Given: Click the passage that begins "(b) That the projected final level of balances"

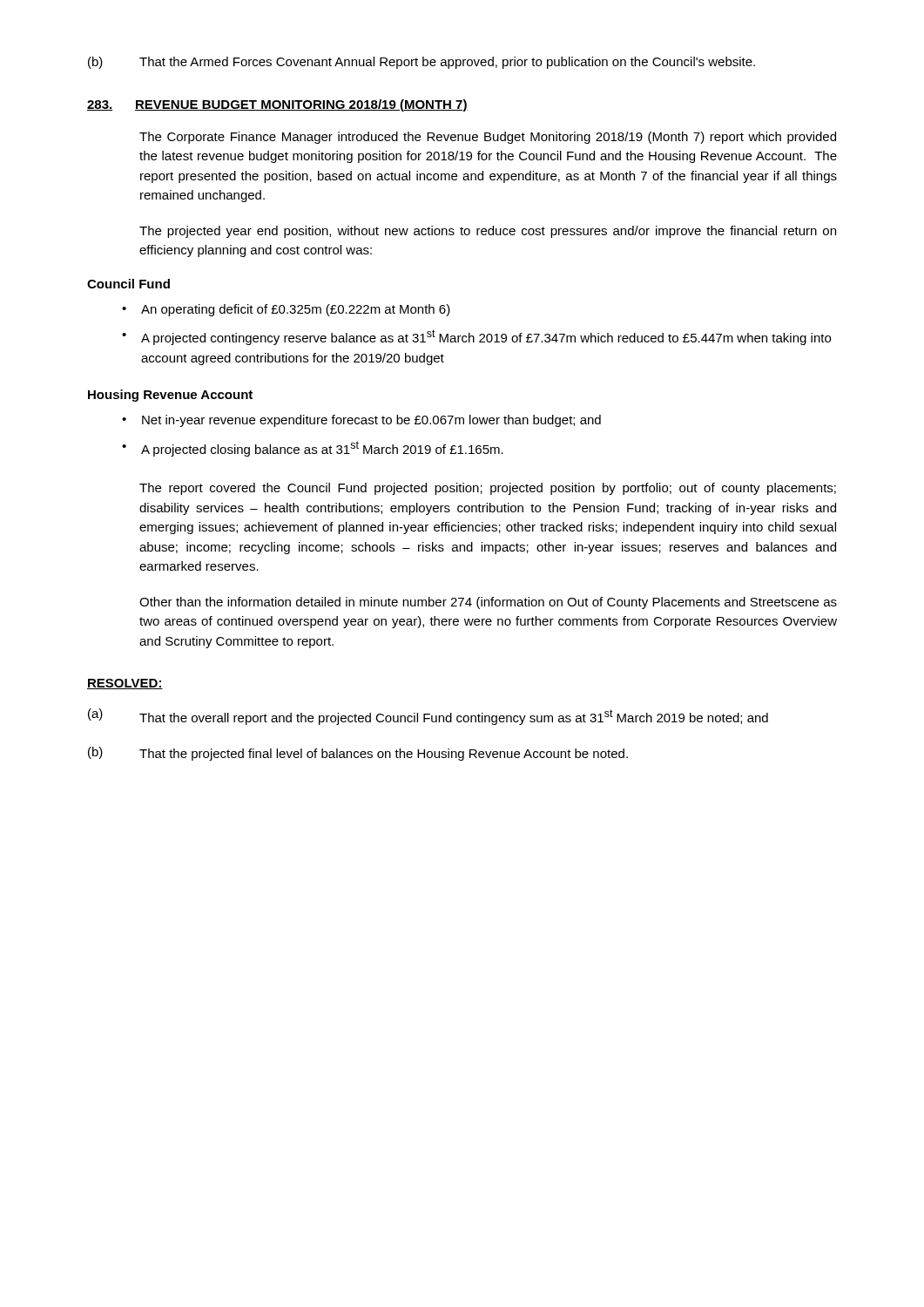Looking at the screenshot, I should [x=462, y=753].
